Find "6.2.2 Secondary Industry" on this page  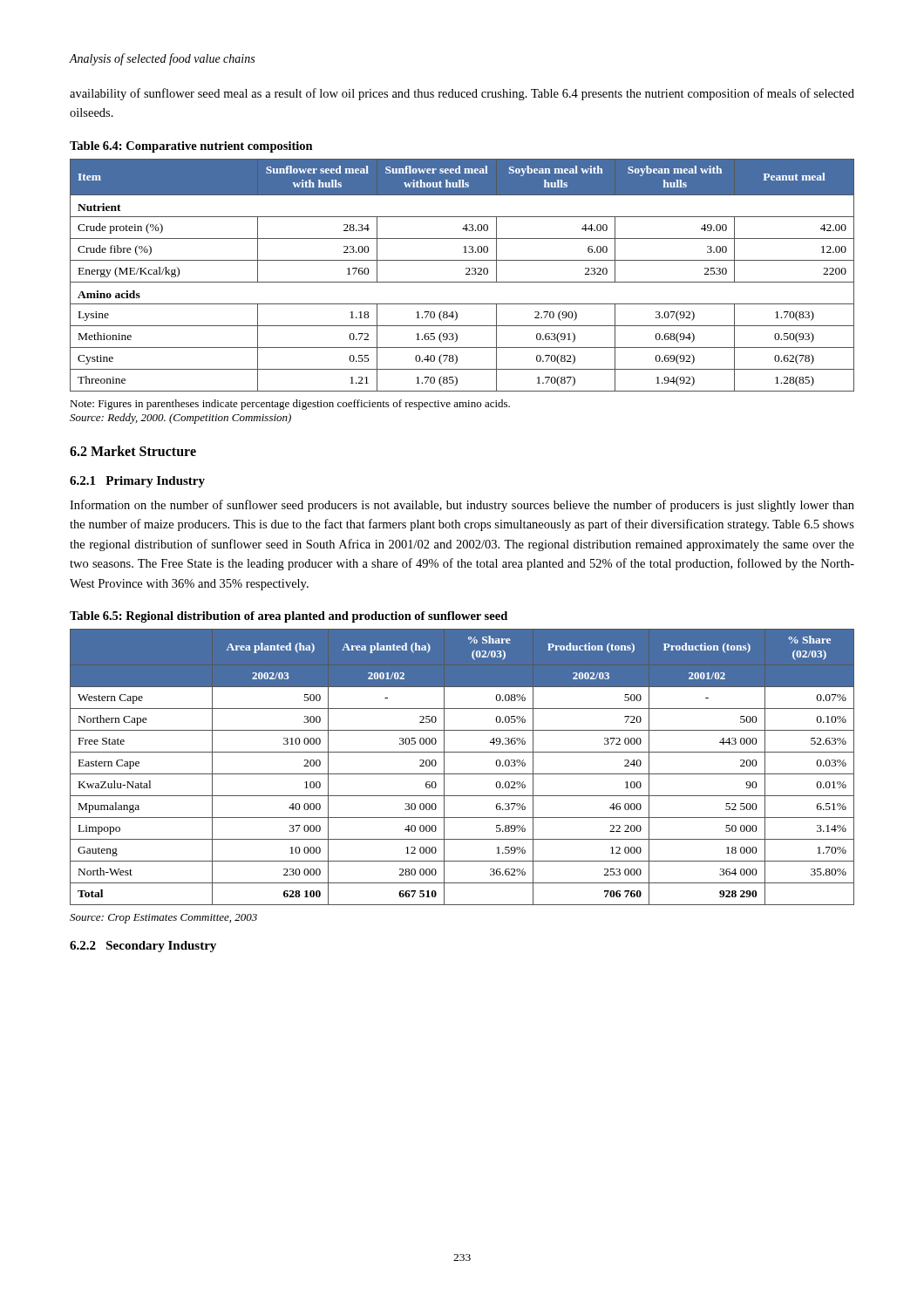pyautogui.click(x=143, y=945)
